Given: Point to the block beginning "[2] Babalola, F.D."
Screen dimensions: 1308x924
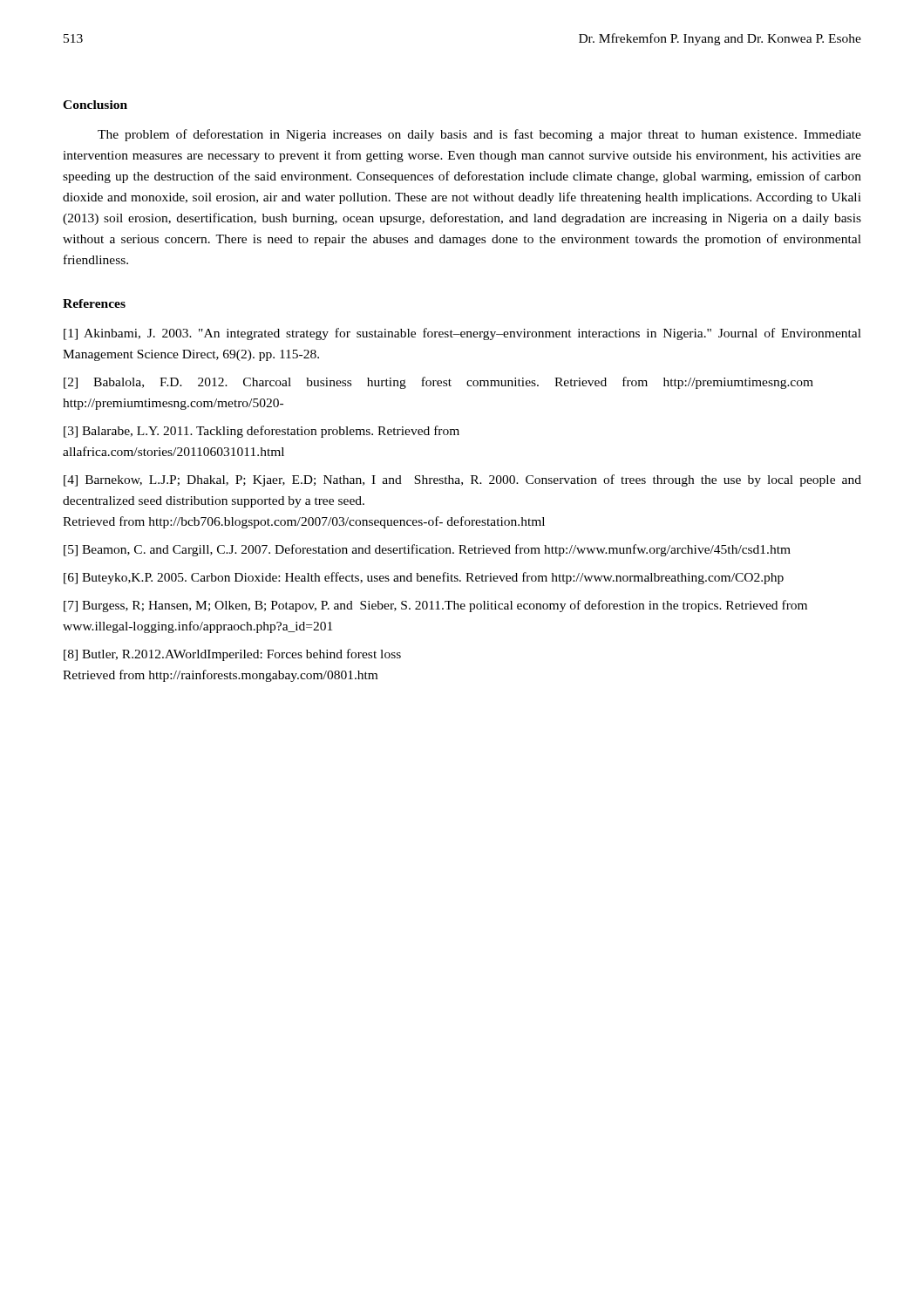Looking at the screenshot, I should pyautogui.click(x=462, y=392).
